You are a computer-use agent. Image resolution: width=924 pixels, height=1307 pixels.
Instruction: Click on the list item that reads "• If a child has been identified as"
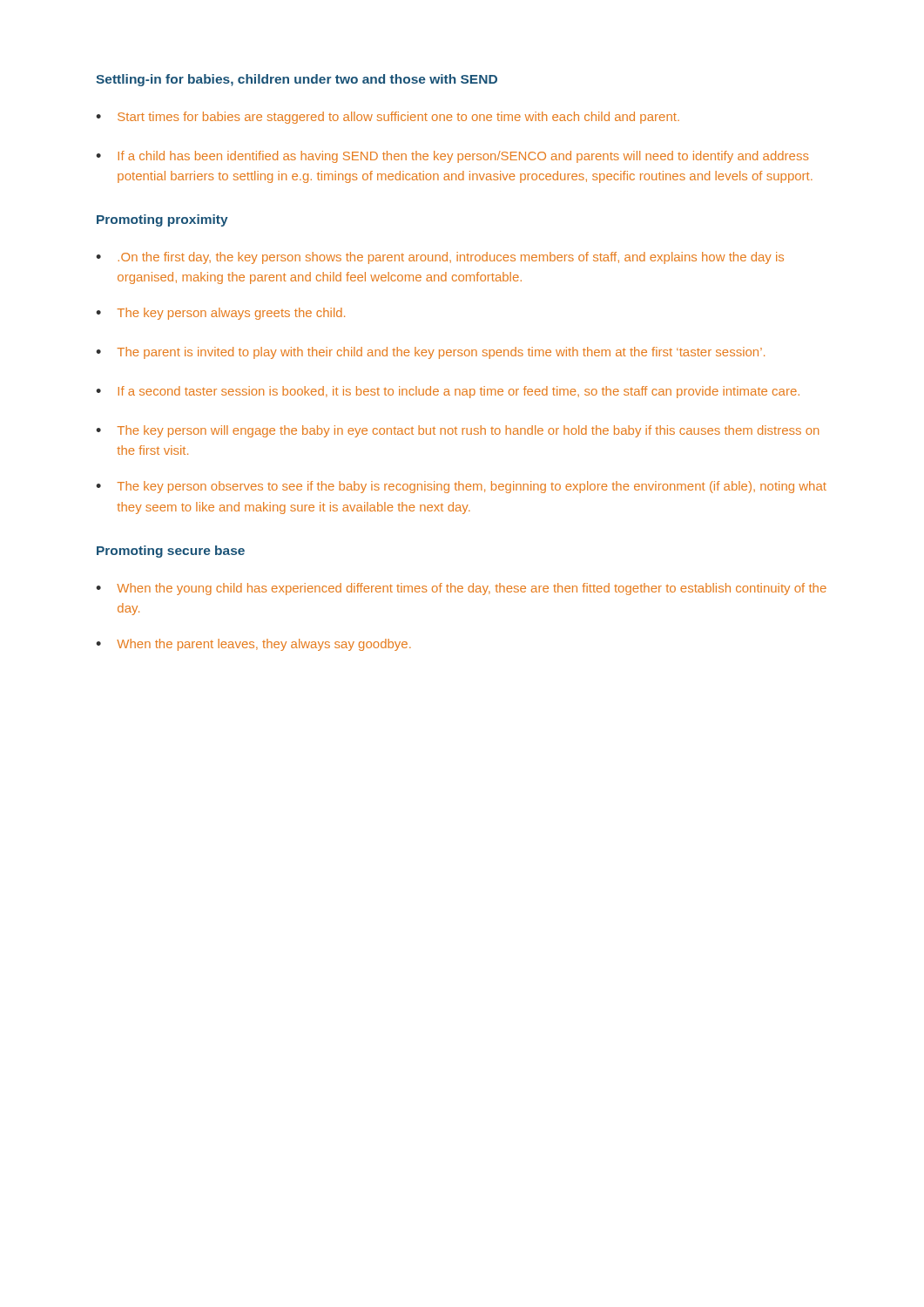coord(462,165)
